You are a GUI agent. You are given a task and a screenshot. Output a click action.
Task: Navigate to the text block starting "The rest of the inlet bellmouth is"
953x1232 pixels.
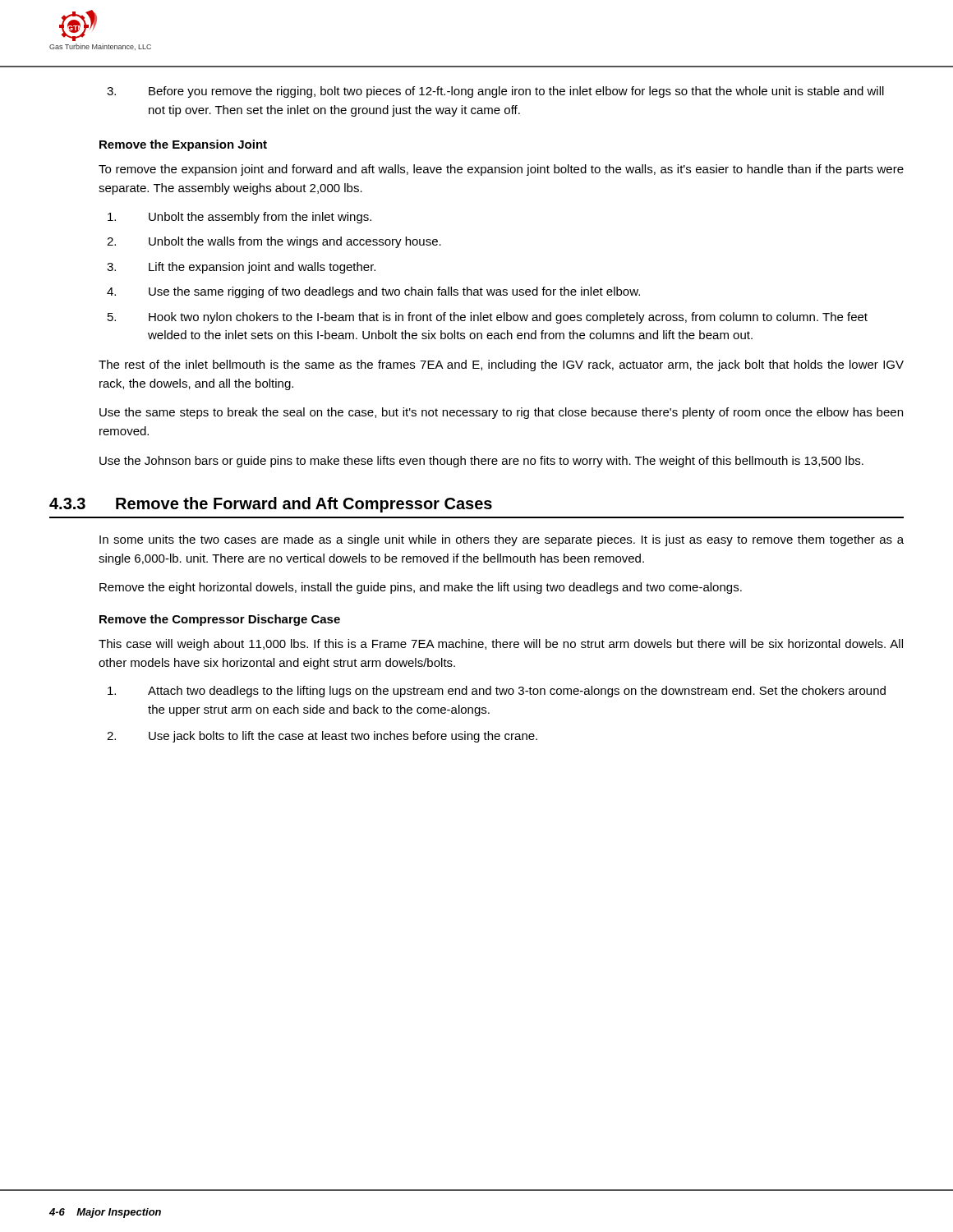tap(501, 373)
